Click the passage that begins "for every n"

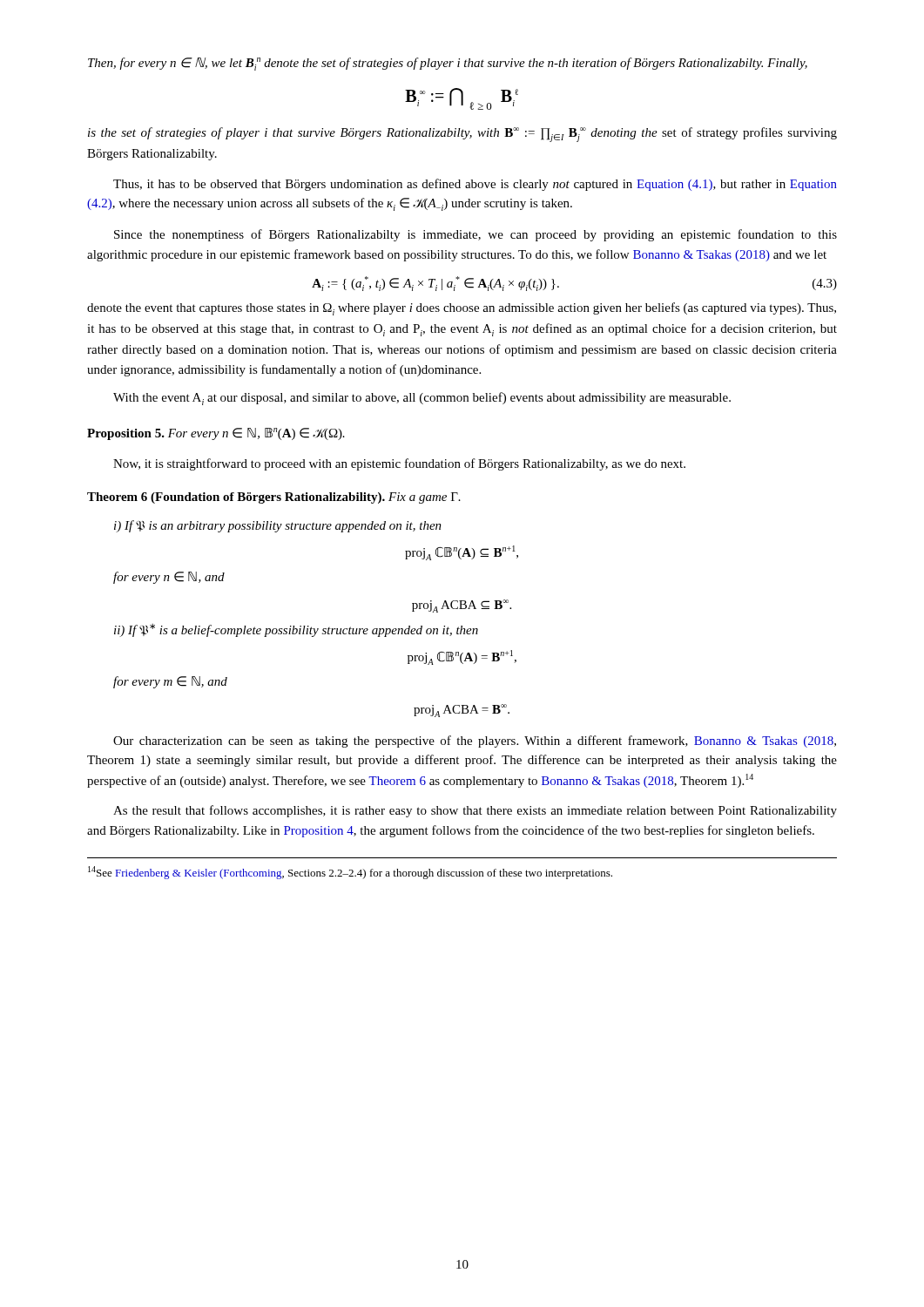(x=169, y=578)
